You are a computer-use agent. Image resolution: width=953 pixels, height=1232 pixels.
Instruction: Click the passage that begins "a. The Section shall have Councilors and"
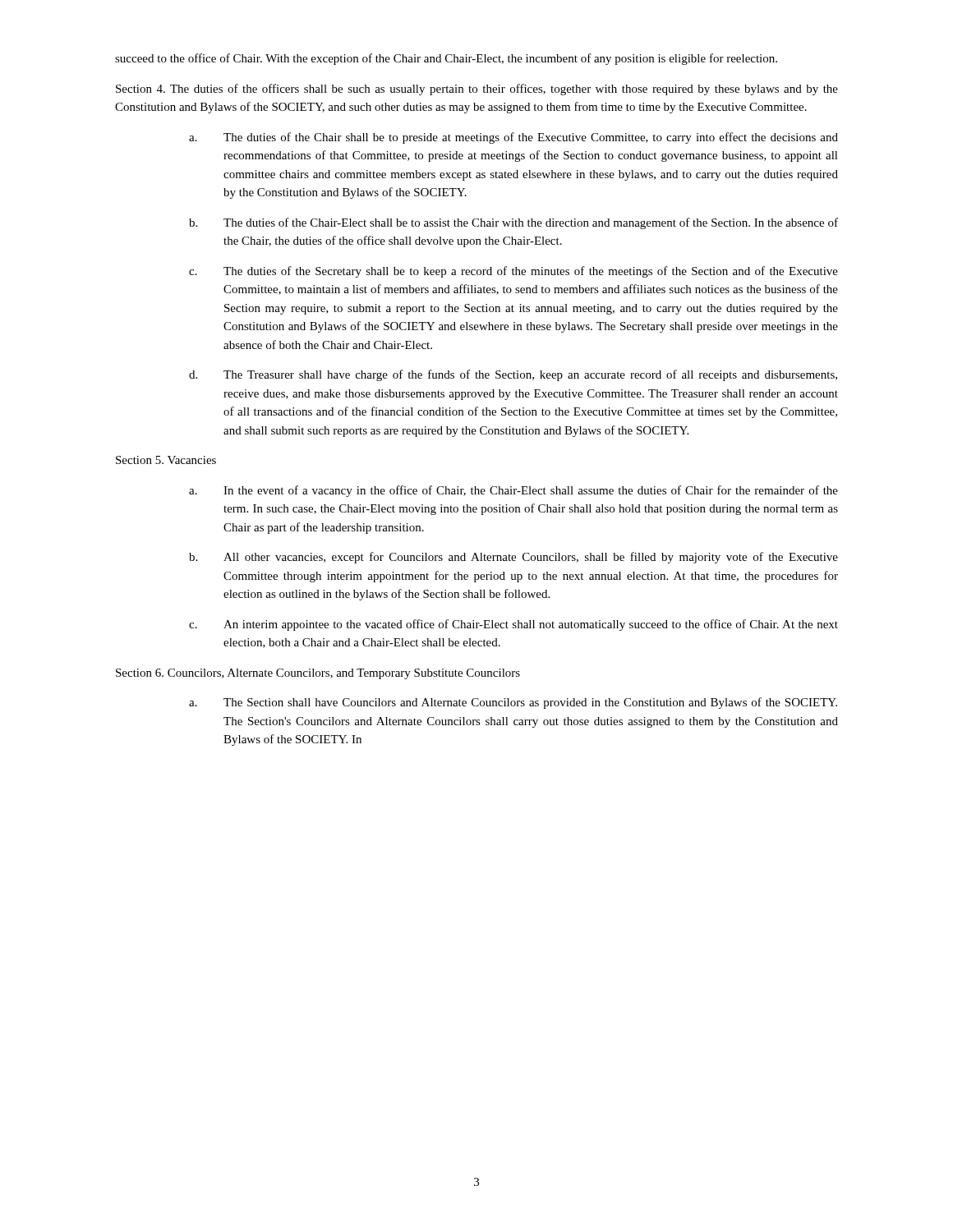point(509,721)
